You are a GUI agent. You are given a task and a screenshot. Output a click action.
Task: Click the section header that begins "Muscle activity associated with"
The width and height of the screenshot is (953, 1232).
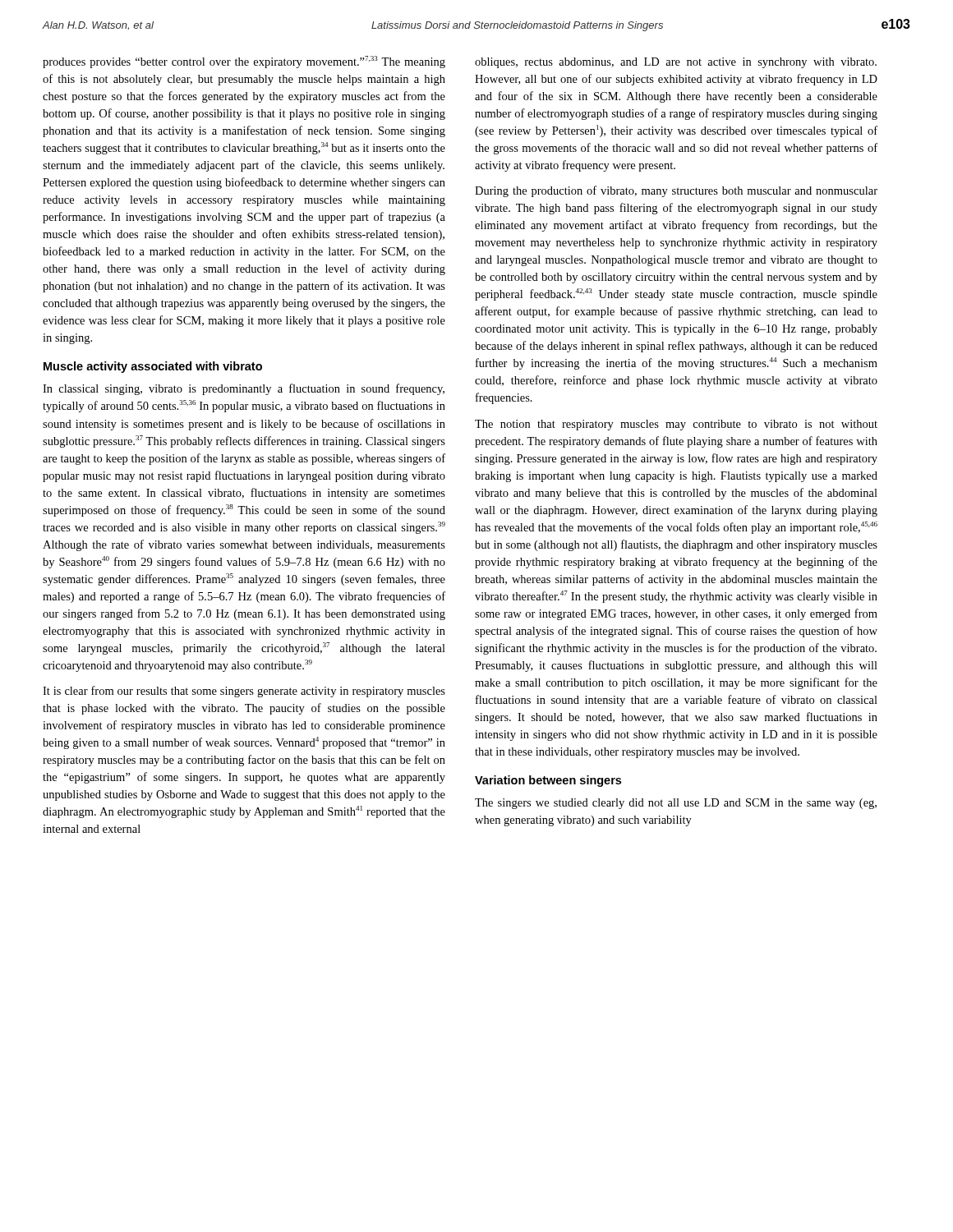(153, 367)
